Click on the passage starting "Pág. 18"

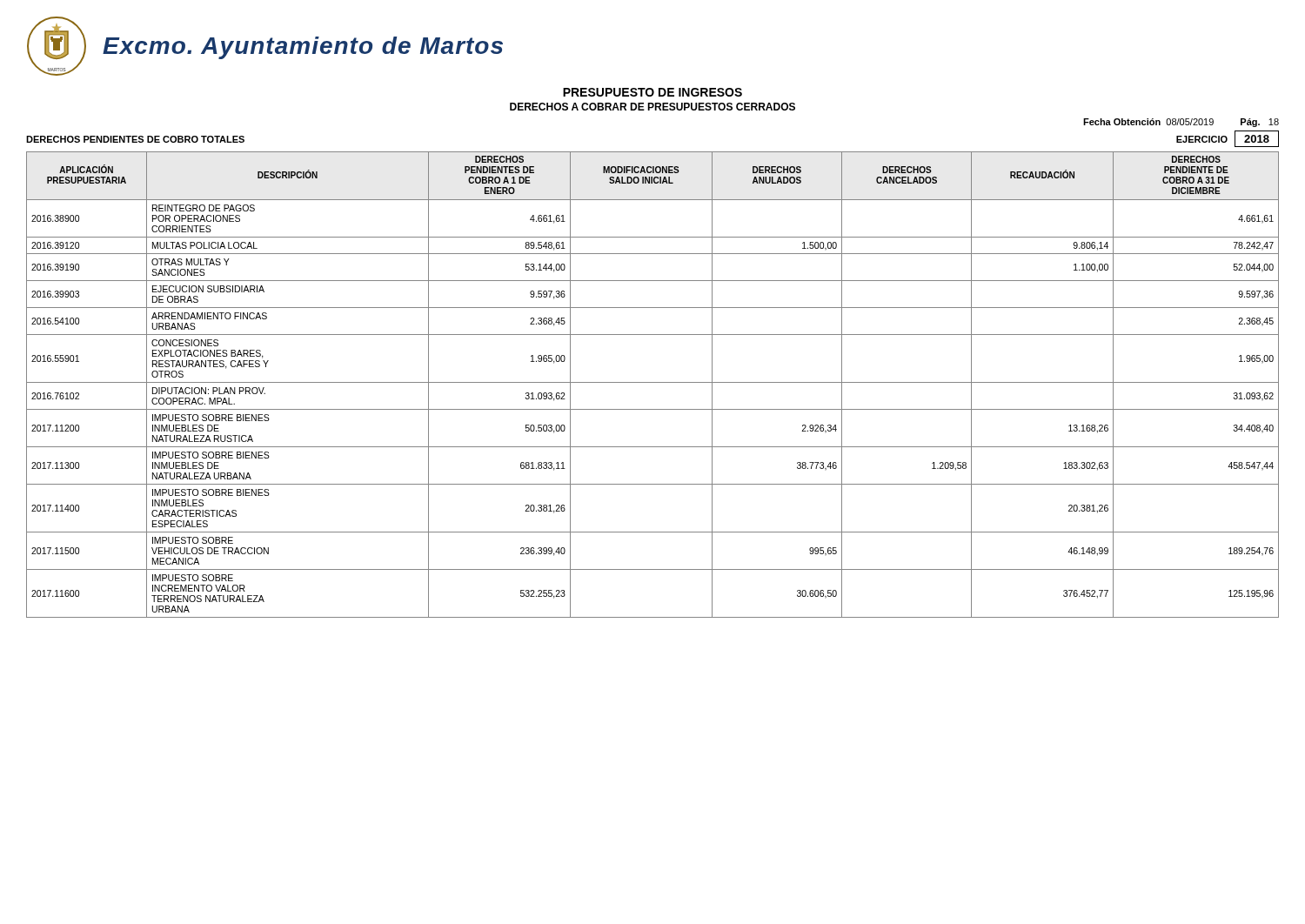point(1259,122)
